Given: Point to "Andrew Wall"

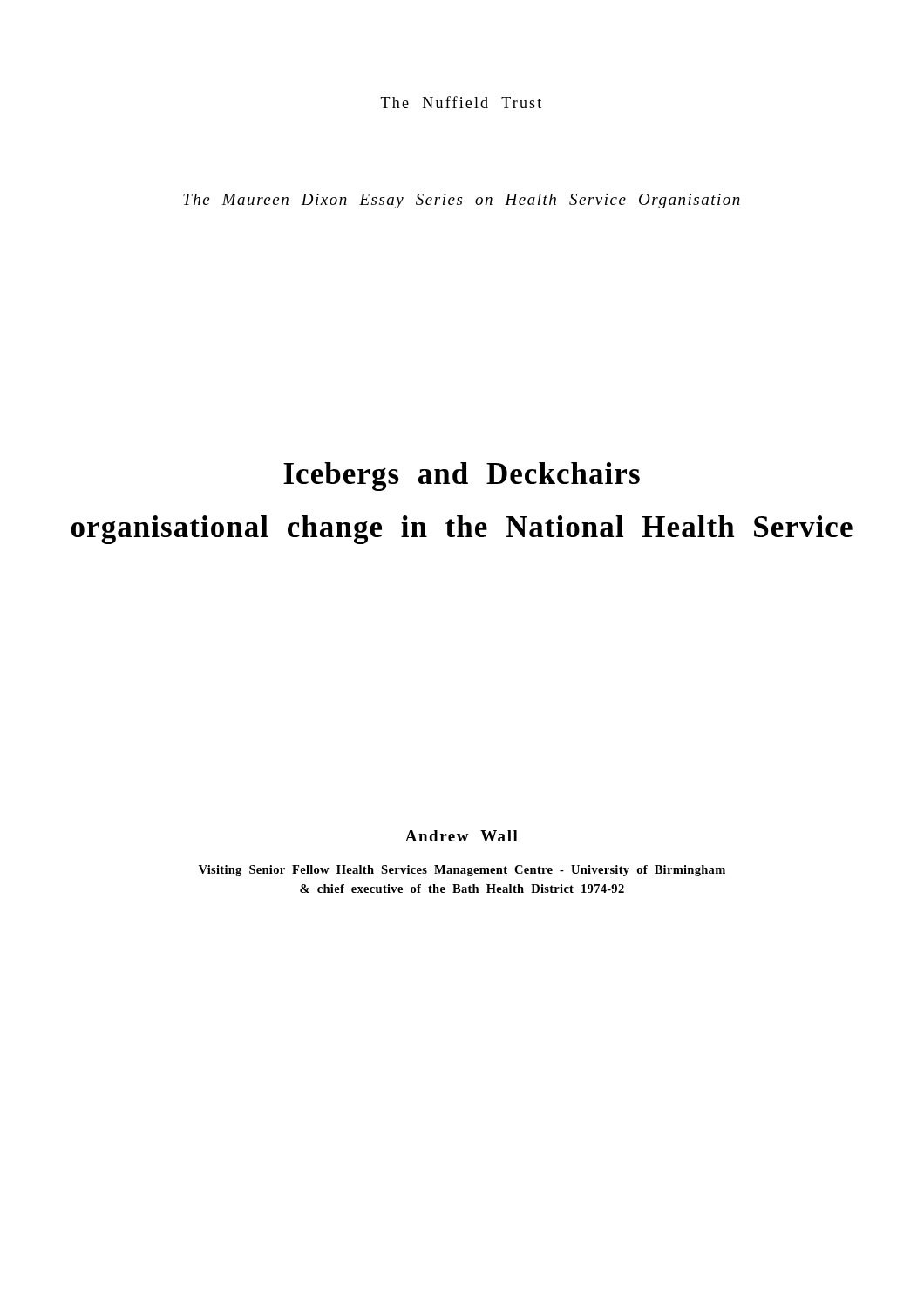Looking at the screenshot, I should point(462,836).
